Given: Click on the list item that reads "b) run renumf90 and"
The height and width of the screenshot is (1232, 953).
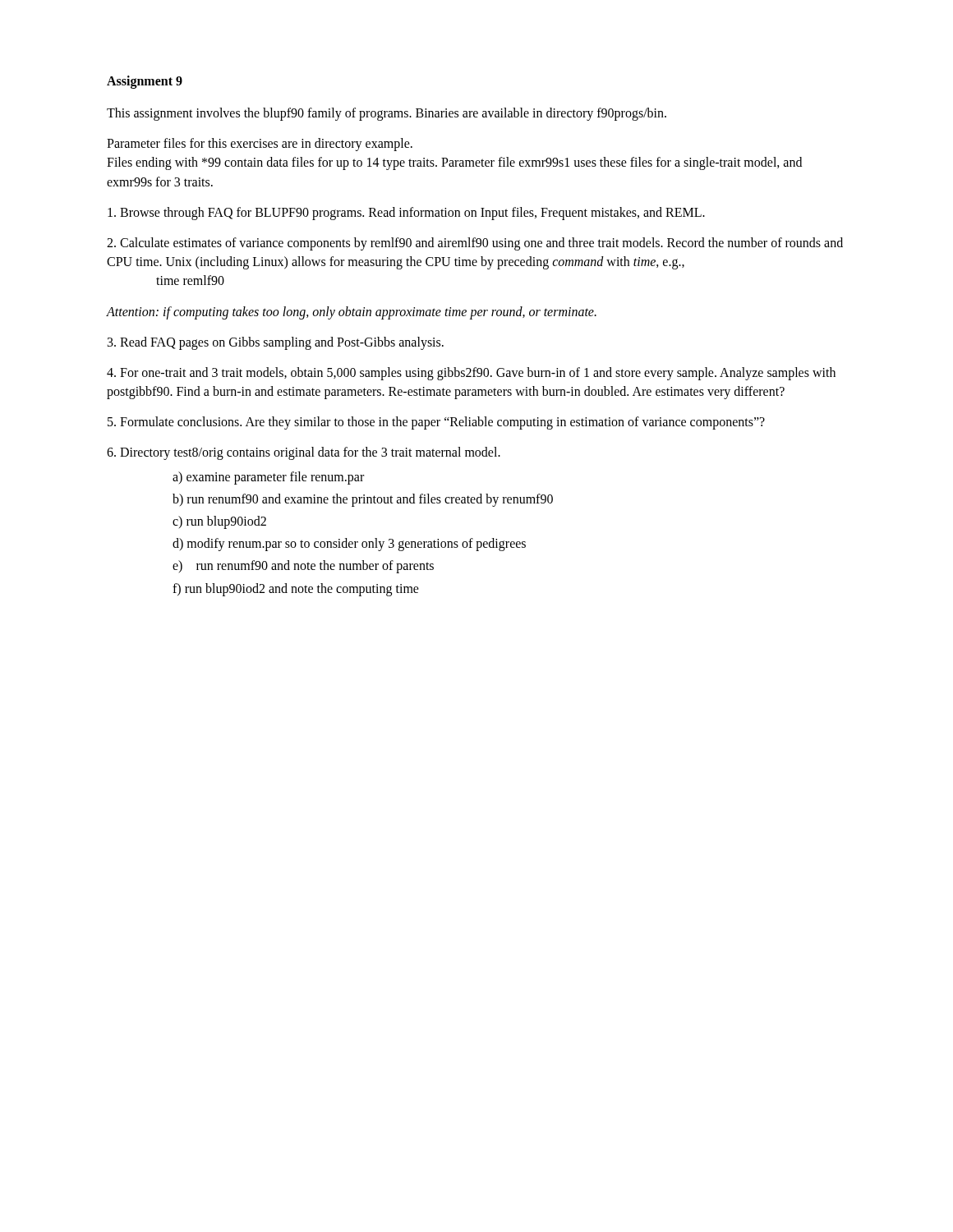Looking at the screenshot, I should pos(363,499).
